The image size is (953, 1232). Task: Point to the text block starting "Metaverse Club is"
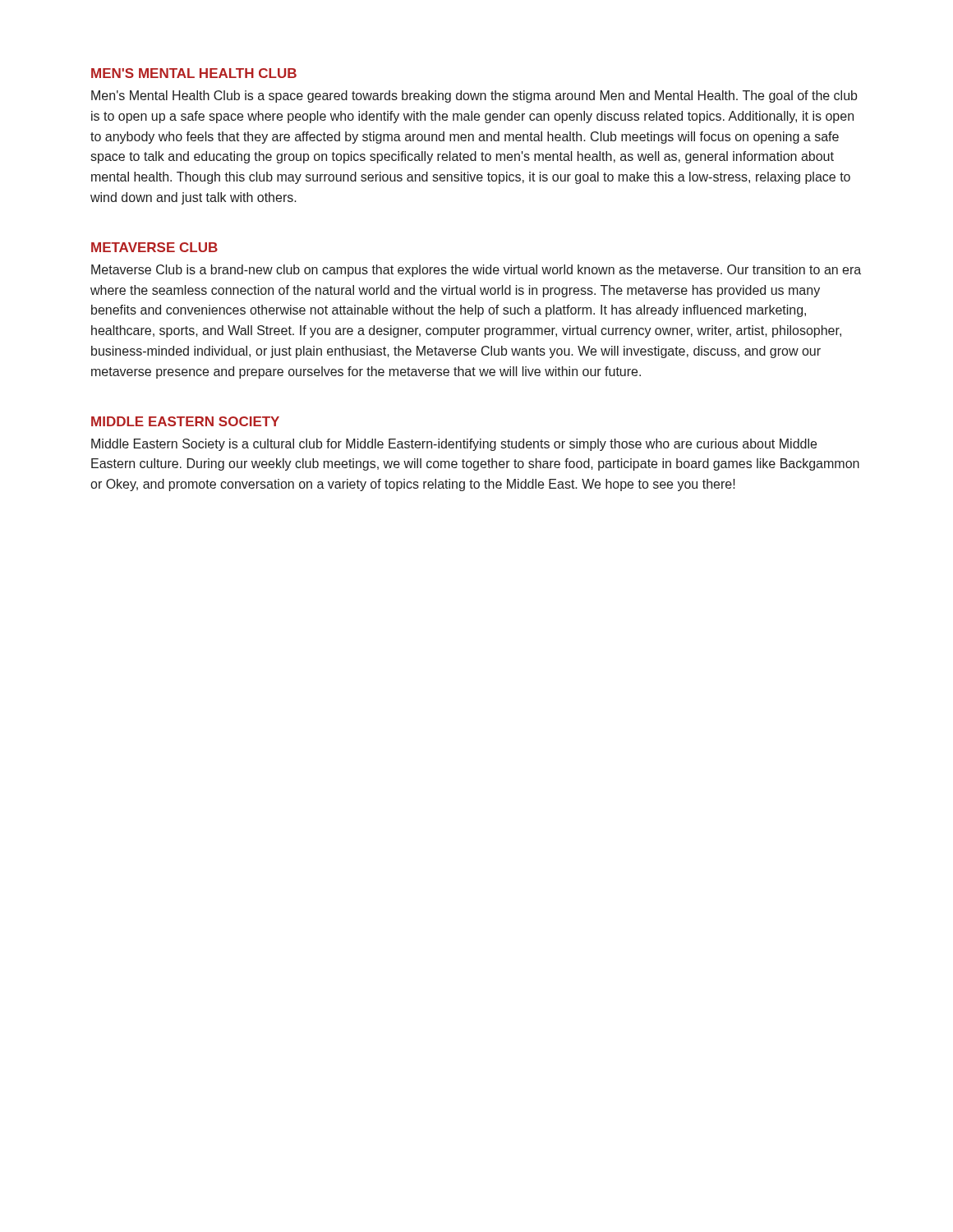tap(476, 321)
